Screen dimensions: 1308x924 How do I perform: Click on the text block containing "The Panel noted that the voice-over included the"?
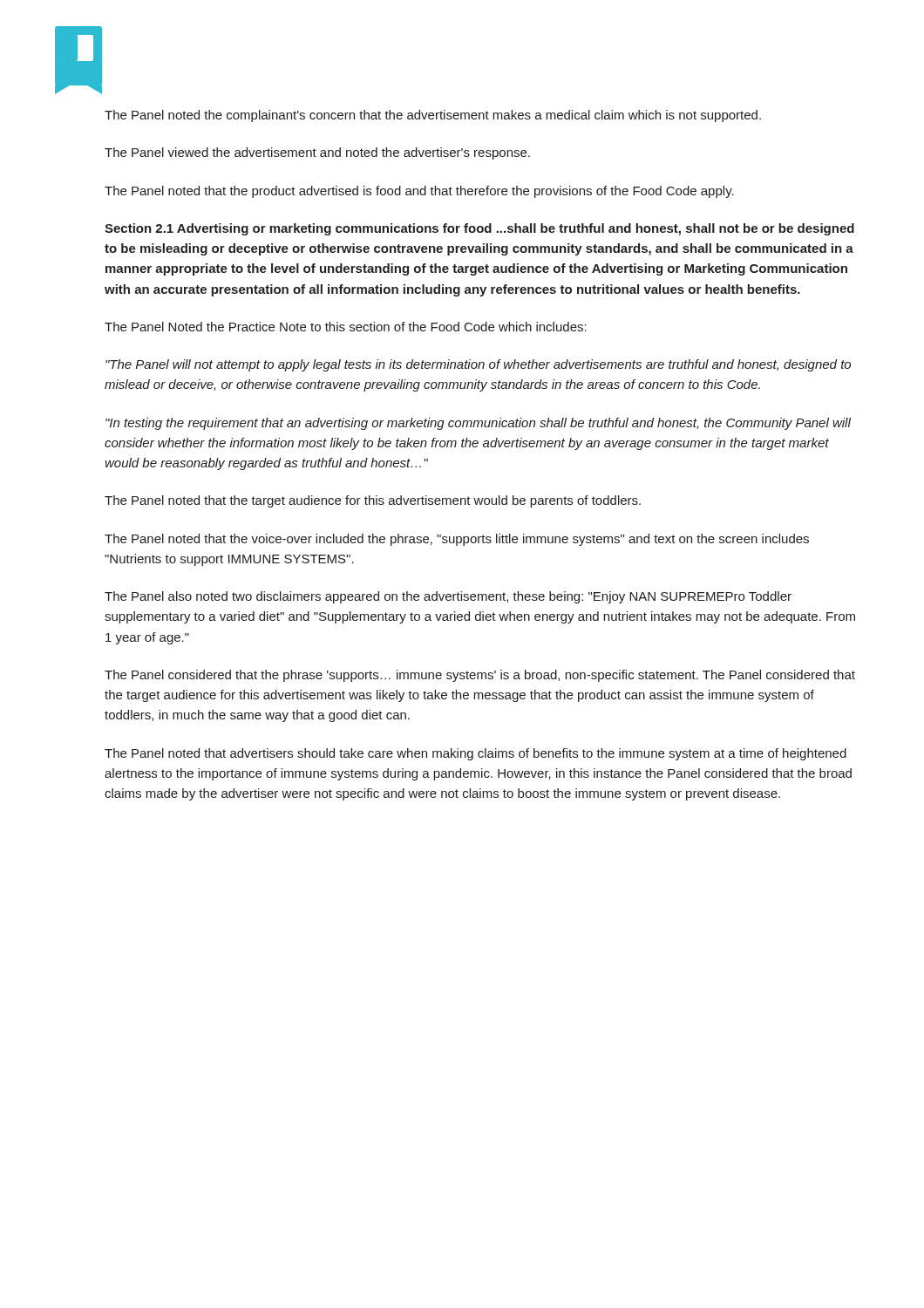tap(457, 548)
